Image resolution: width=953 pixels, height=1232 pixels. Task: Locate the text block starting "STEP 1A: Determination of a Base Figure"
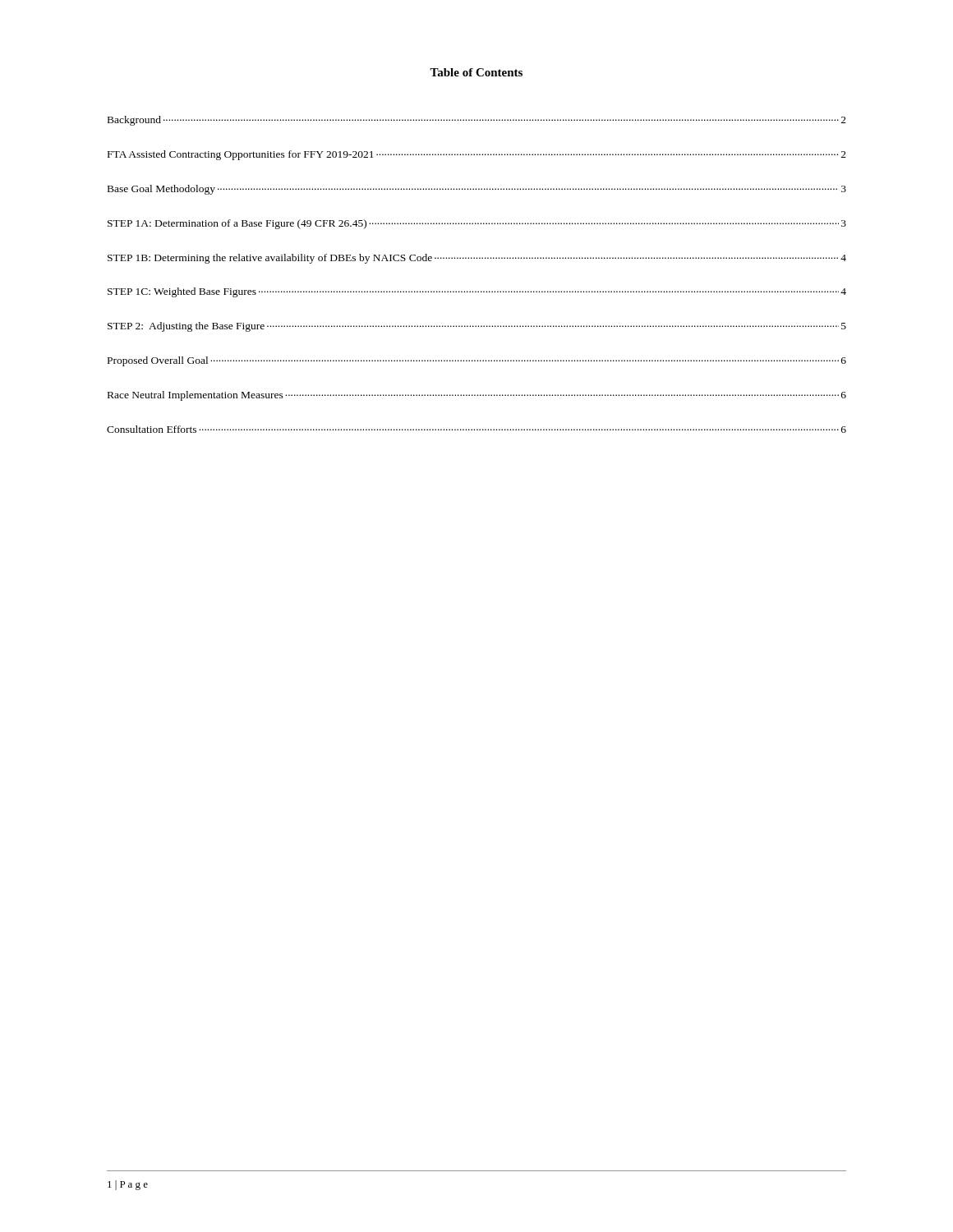coord(476,223)
